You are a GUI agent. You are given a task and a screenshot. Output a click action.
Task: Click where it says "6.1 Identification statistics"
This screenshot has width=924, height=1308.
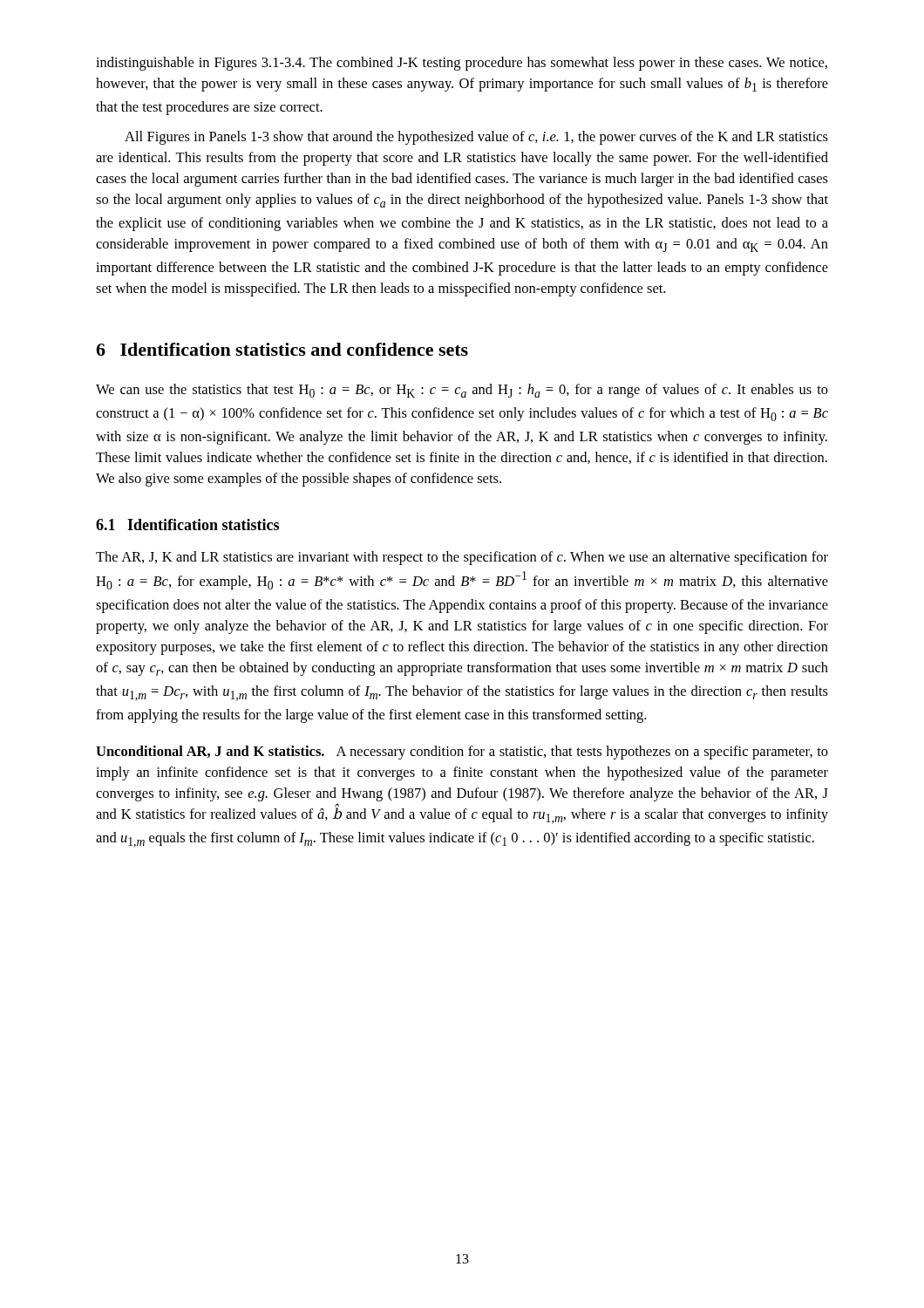point(187,525)
